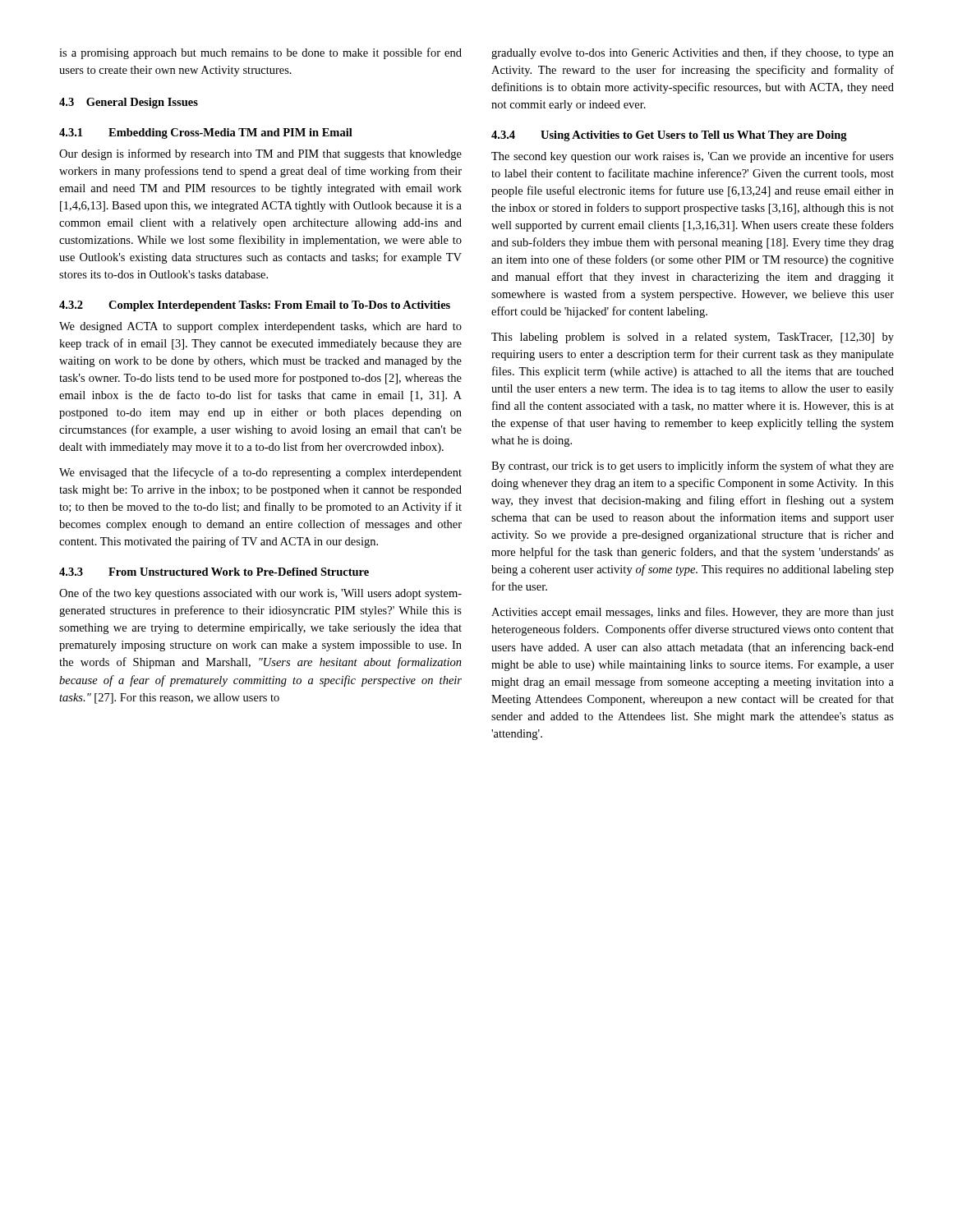
Task: Find the text block that reads "This labeling problem"
Action: pos(693,389)
